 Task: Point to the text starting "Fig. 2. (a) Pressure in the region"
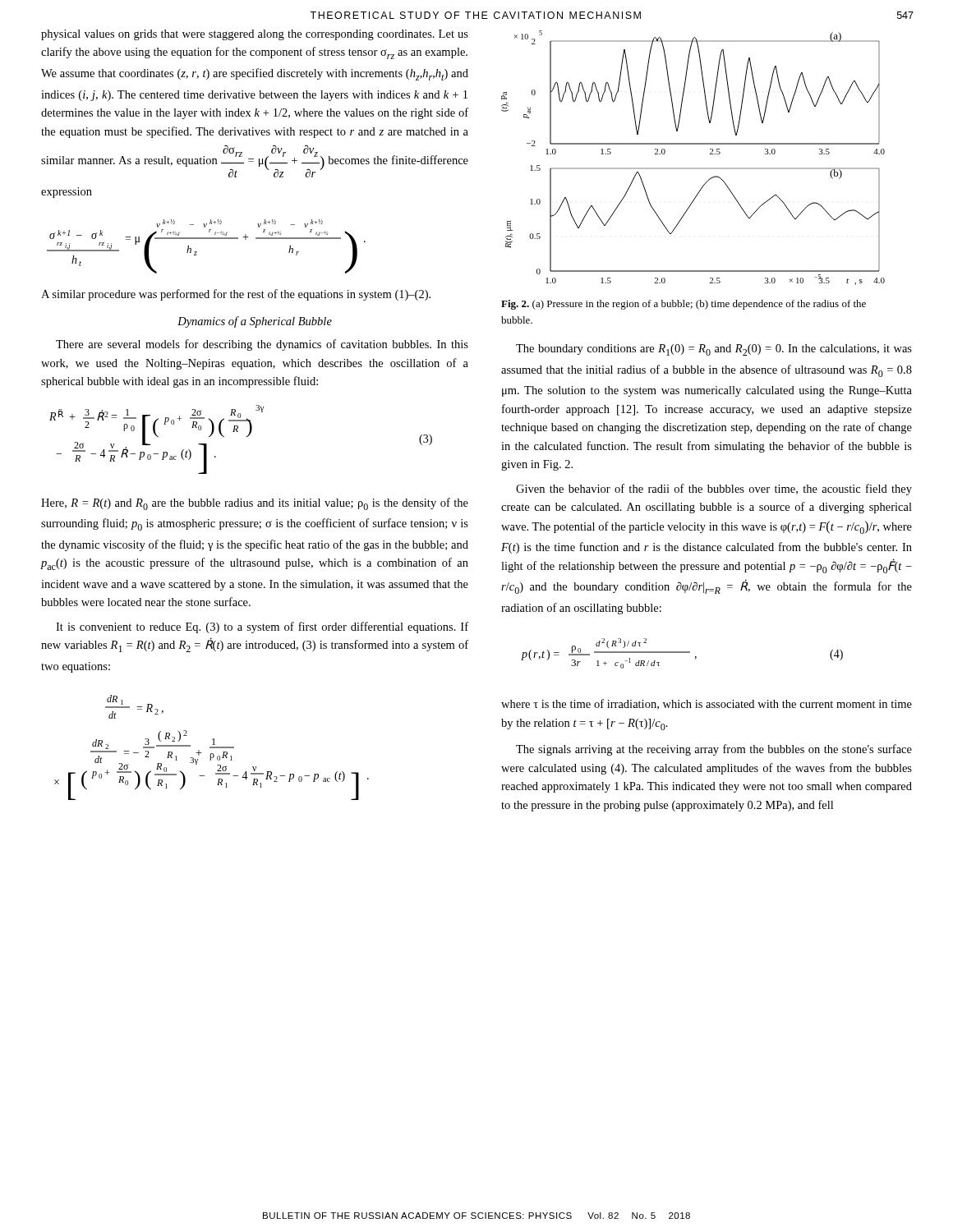[x=684, y=311]
